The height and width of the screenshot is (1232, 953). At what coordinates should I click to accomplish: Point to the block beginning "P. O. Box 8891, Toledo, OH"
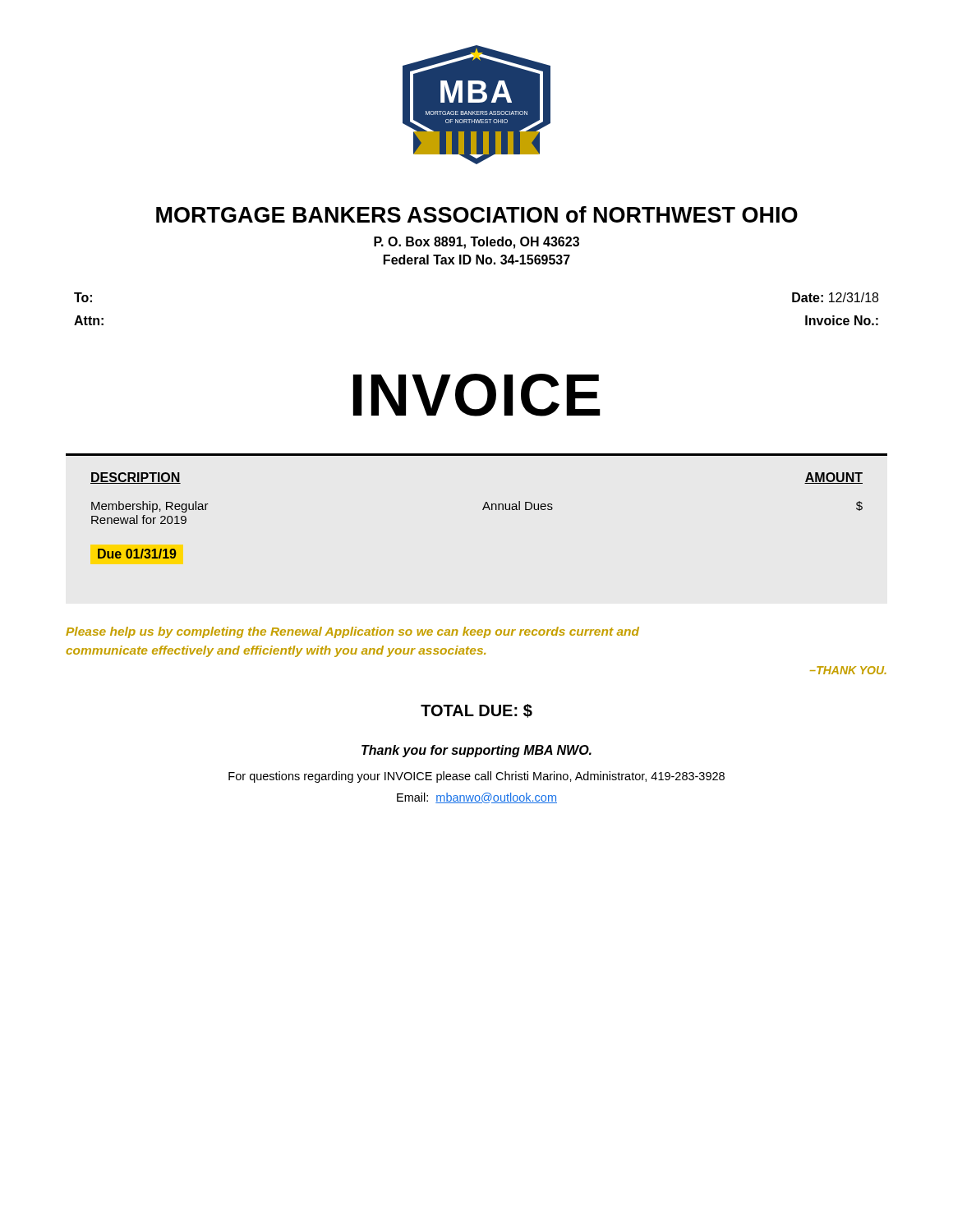click(476, 242)
